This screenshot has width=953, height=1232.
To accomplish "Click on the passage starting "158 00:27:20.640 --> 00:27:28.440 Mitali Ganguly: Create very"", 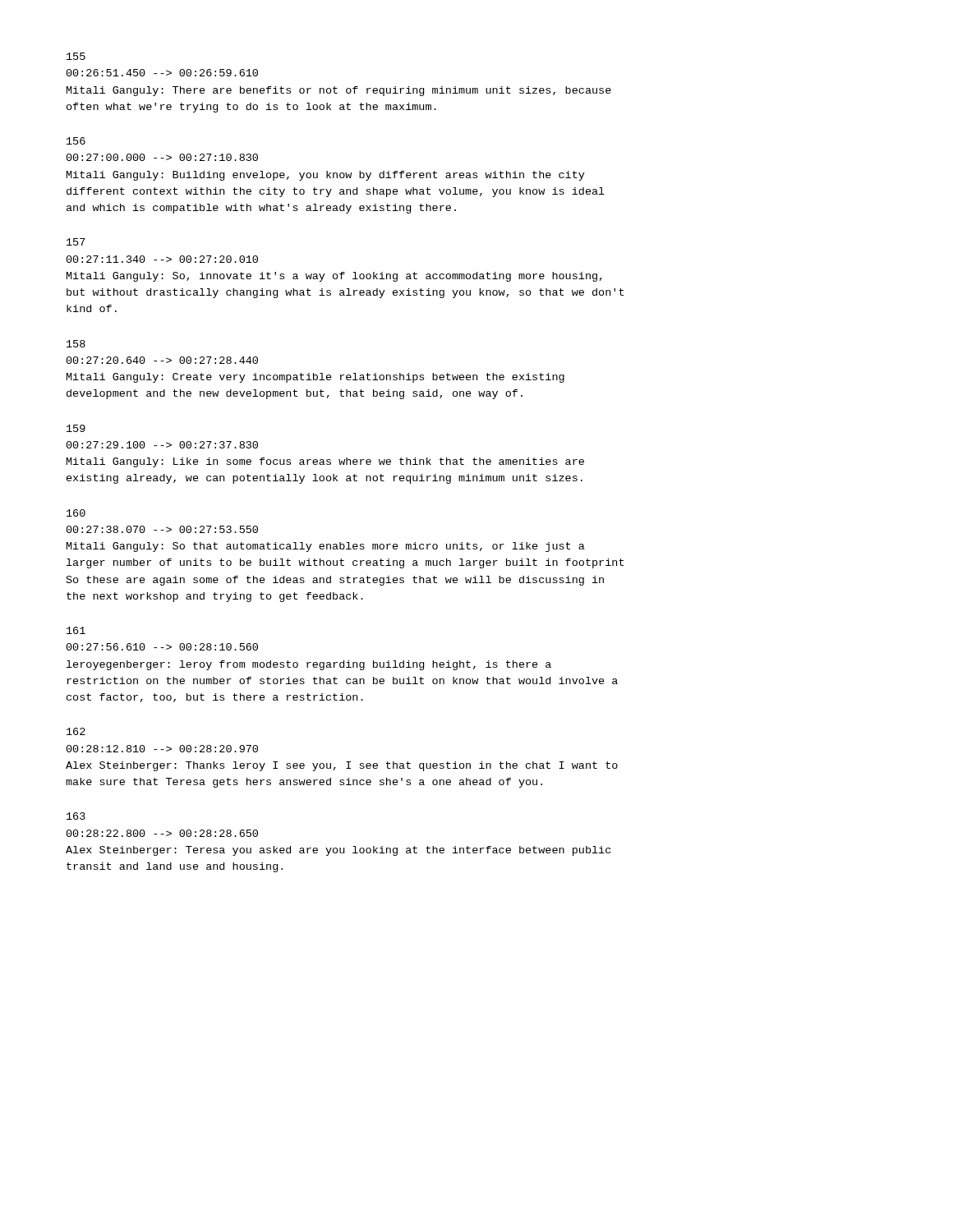I will tap(468, 370).
